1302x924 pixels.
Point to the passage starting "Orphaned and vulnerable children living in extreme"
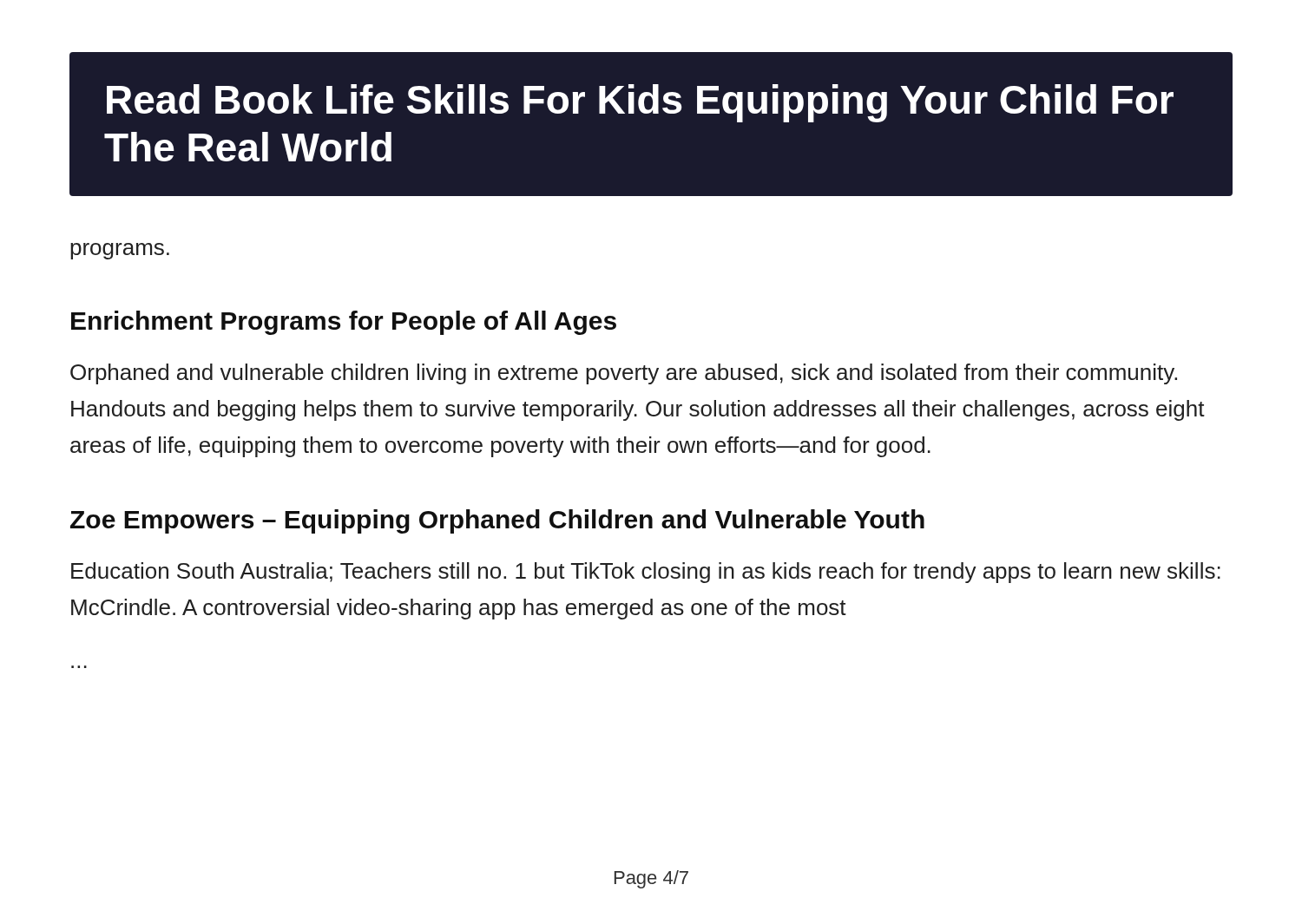[x=637, y=409]
